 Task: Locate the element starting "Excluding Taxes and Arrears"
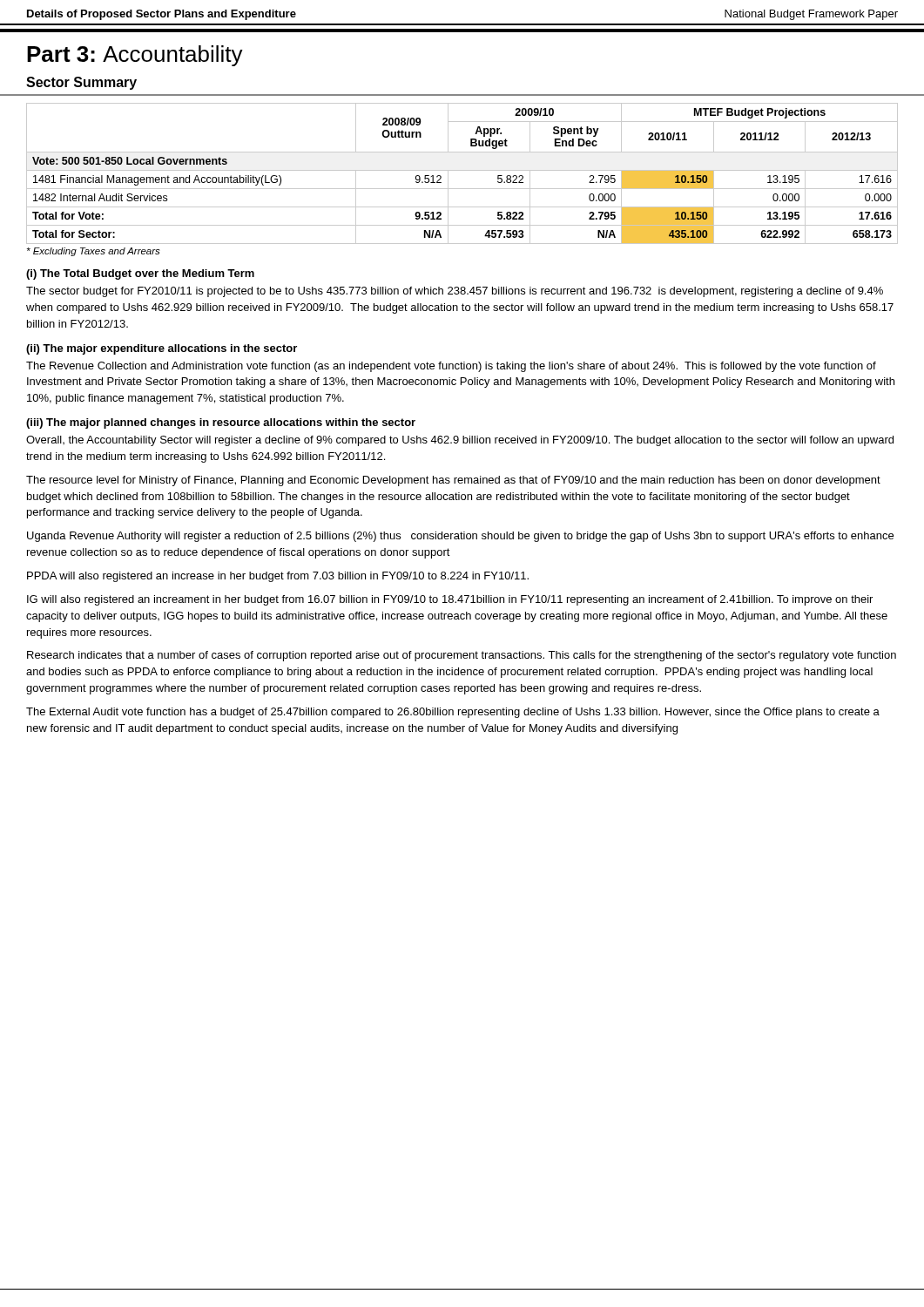point(93,251)
